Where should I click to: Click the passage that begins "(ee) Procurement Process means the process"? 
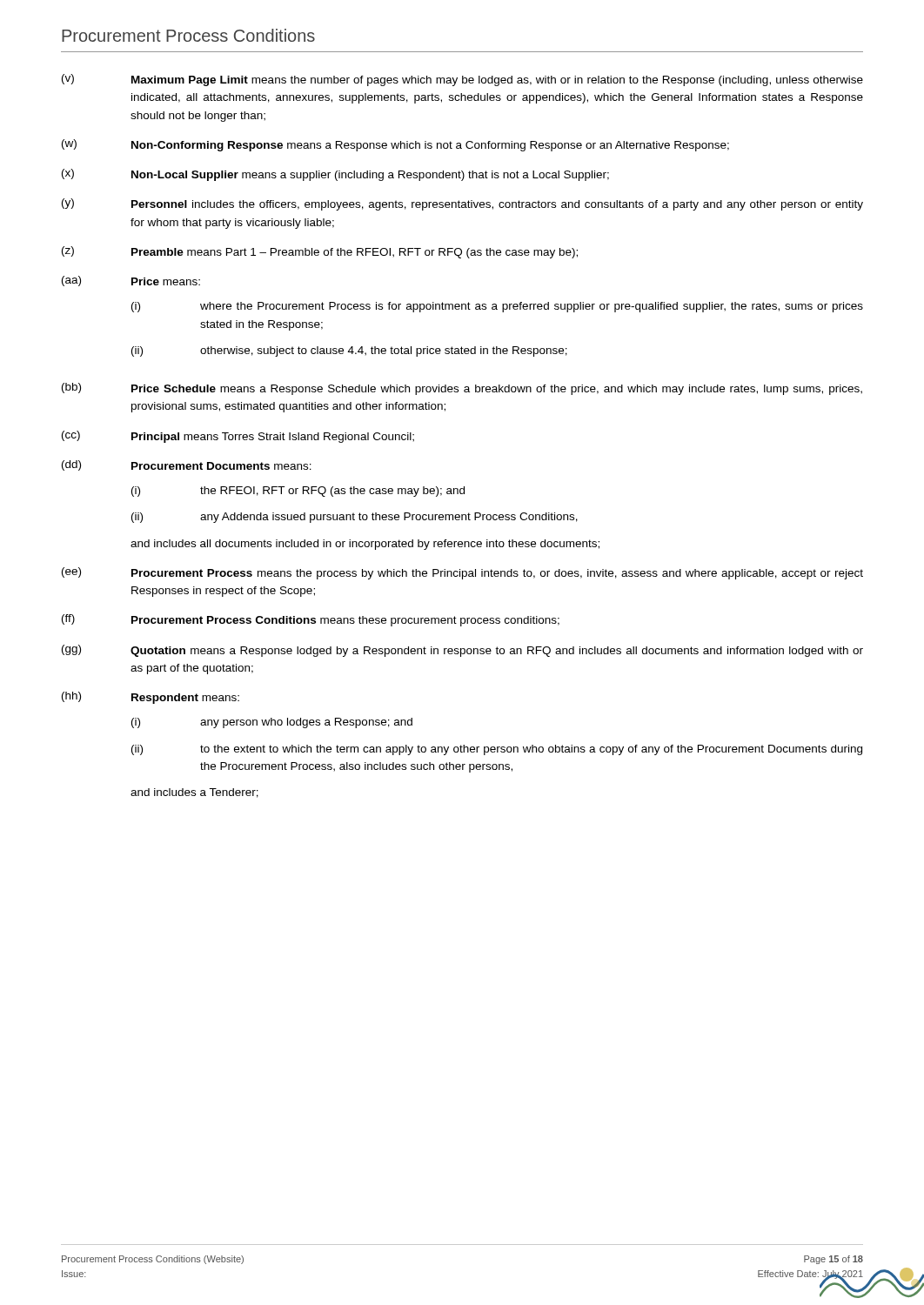pos(462,582)
